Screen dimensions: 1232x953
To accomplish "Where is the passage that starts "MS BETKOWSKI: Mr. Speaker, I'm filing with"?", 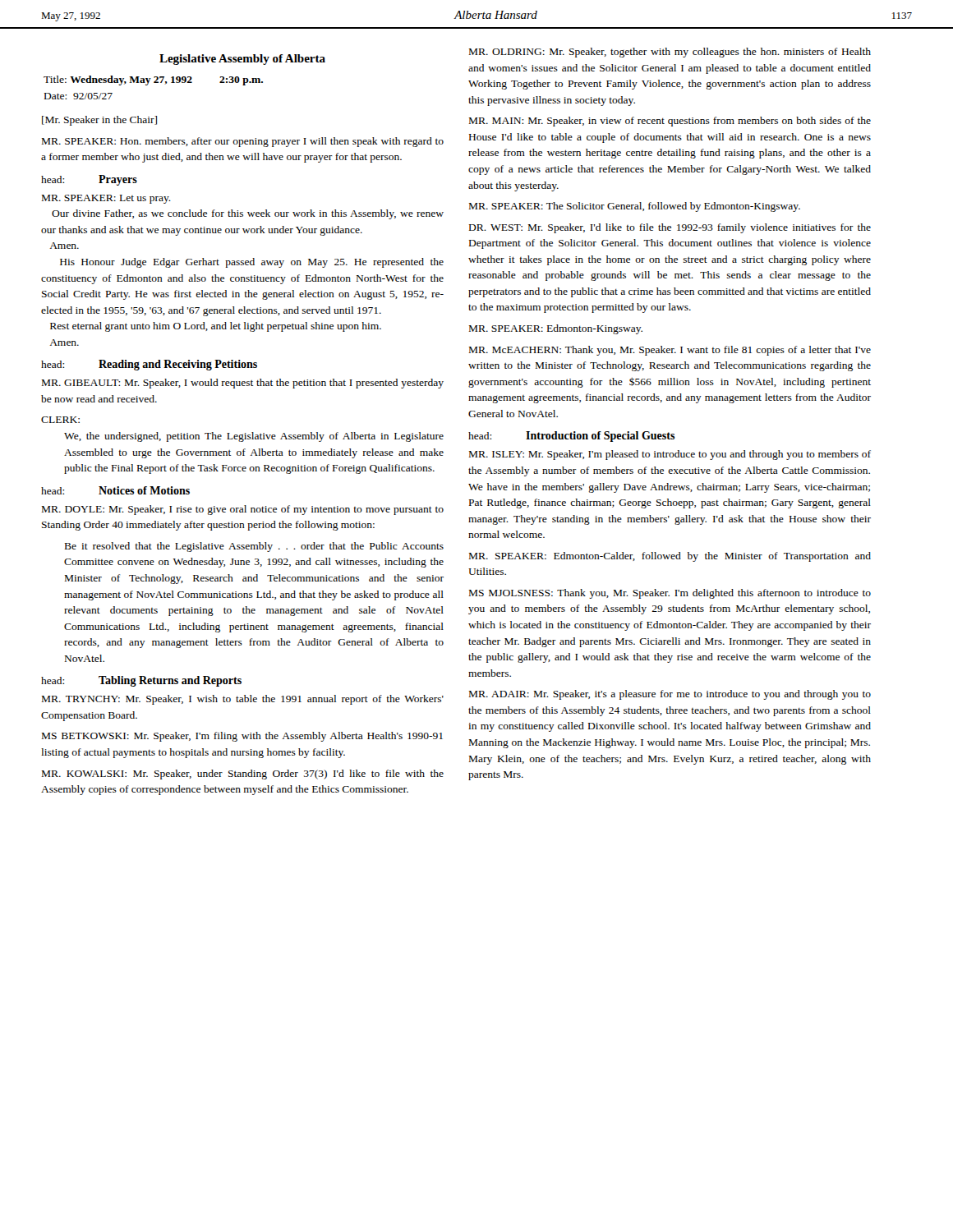I will [242, 744].
